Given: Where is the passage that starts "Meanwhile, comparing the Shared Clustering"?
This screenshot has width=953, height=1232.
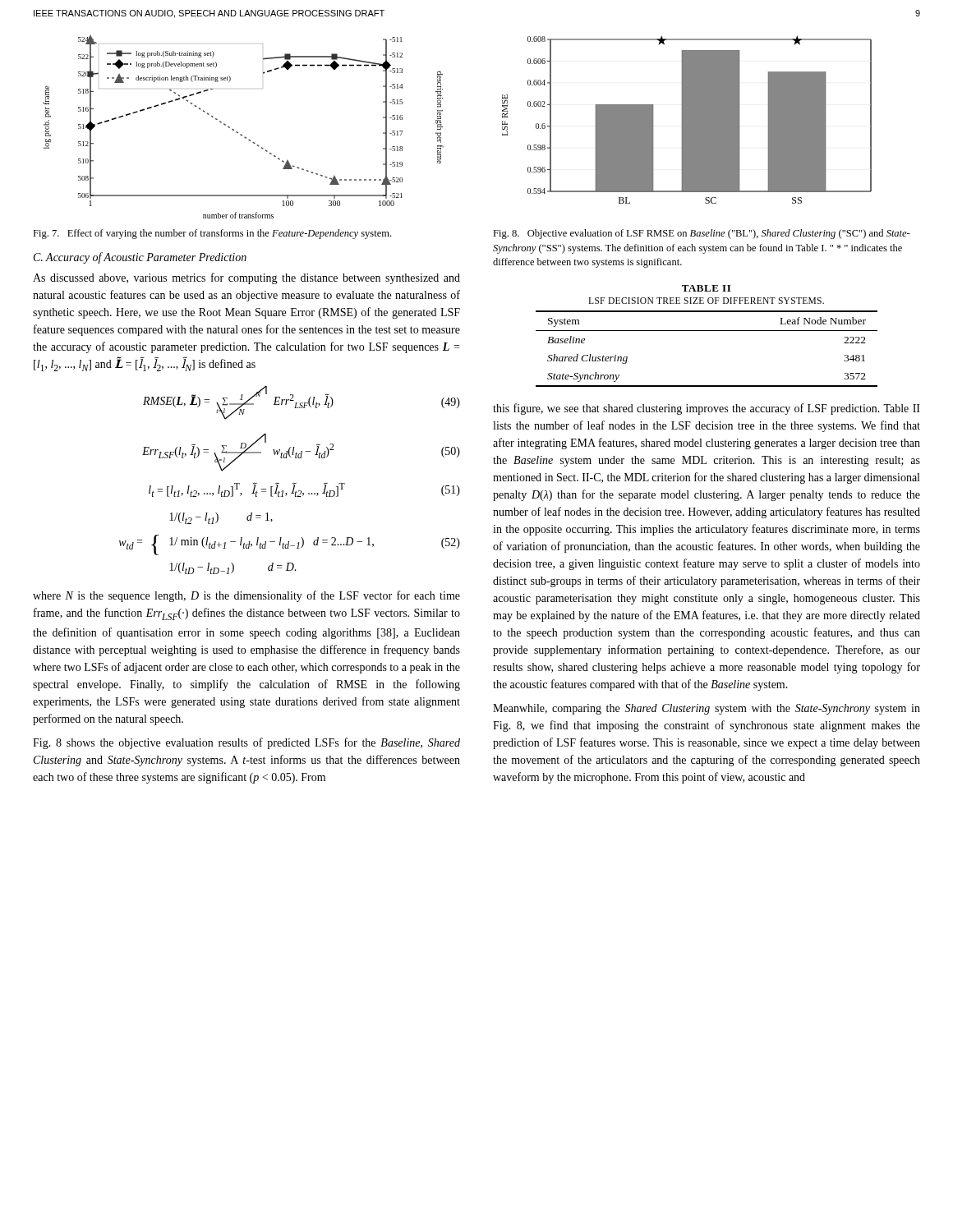Looking at the screenshot, I should (x=707, y=743).
